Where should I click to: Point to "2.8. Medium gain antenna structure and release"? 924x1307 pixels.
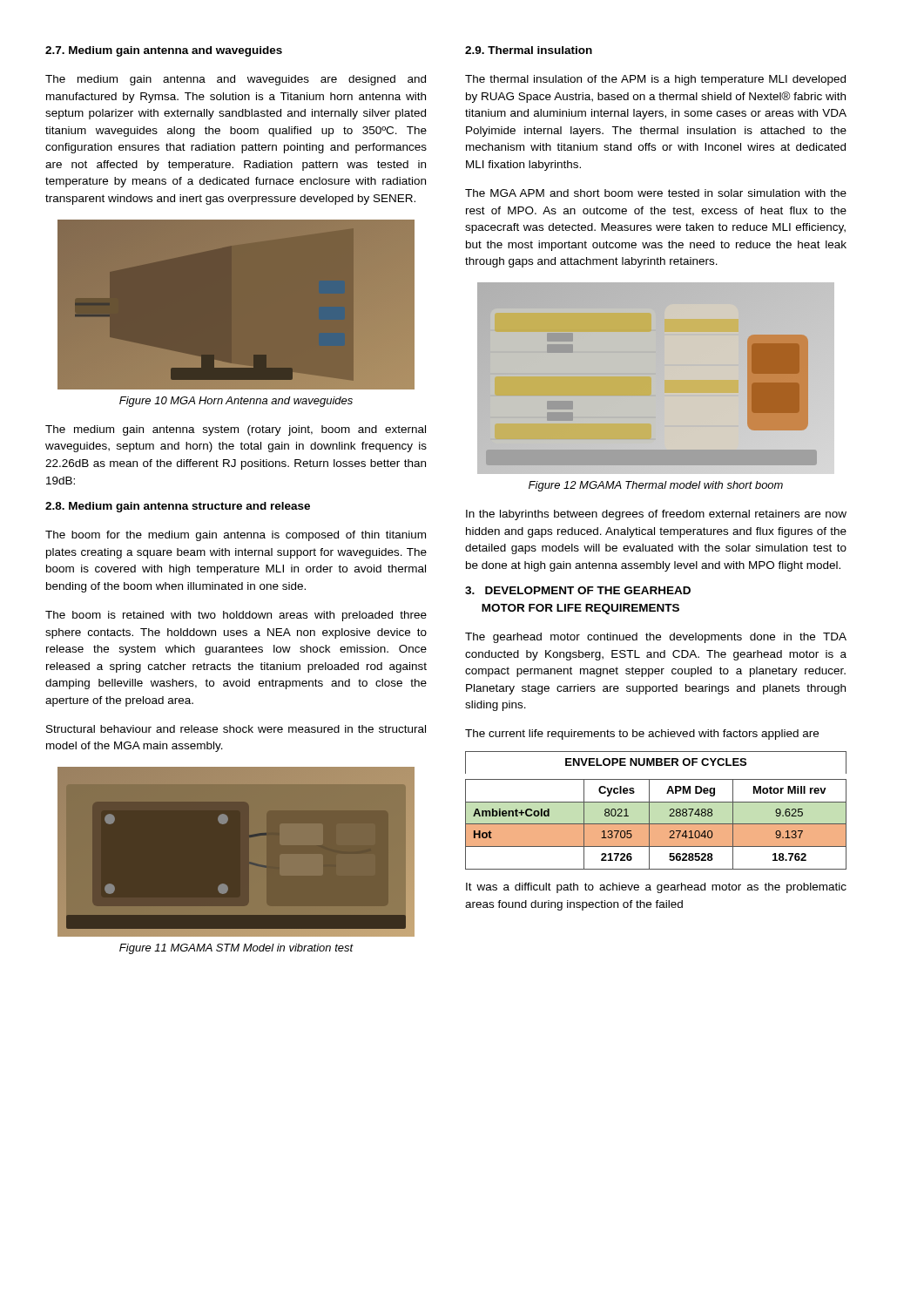pos(236,506)
